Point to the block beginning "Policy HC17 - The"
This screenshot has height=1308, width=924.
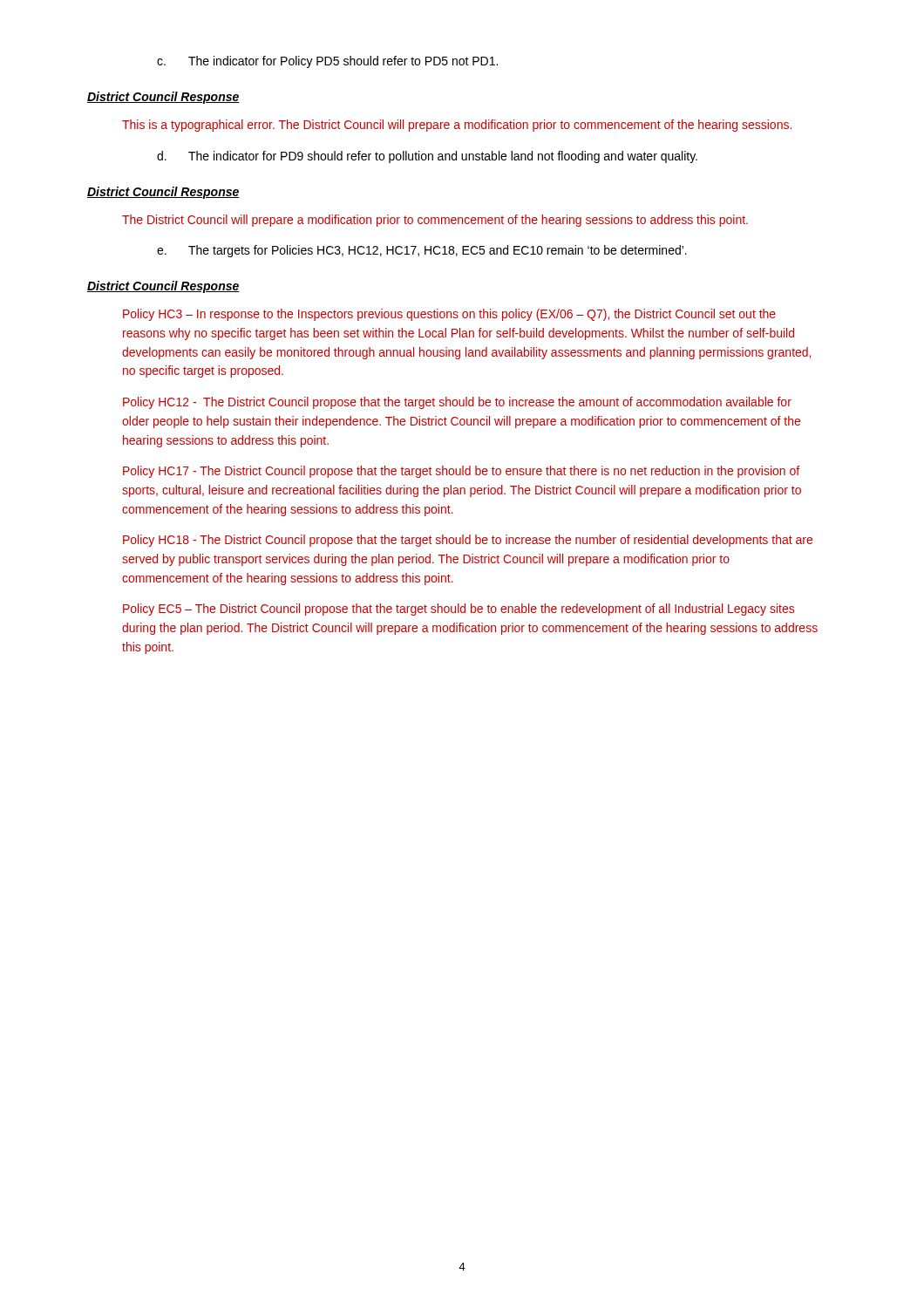tap(462, 490)
